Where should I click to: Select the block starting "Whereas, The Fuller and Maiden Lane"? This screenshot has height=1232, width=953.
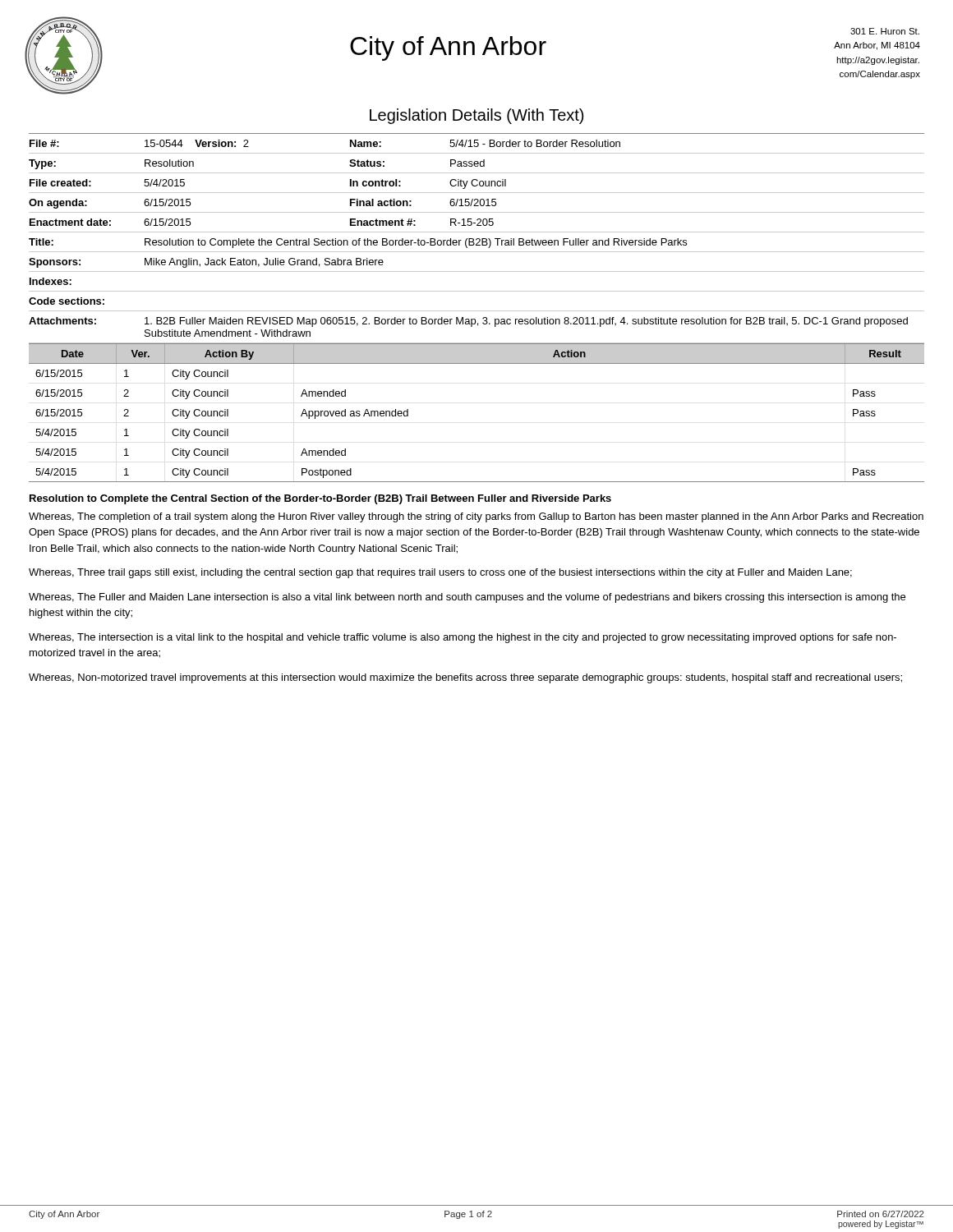[x=476, y=605]
